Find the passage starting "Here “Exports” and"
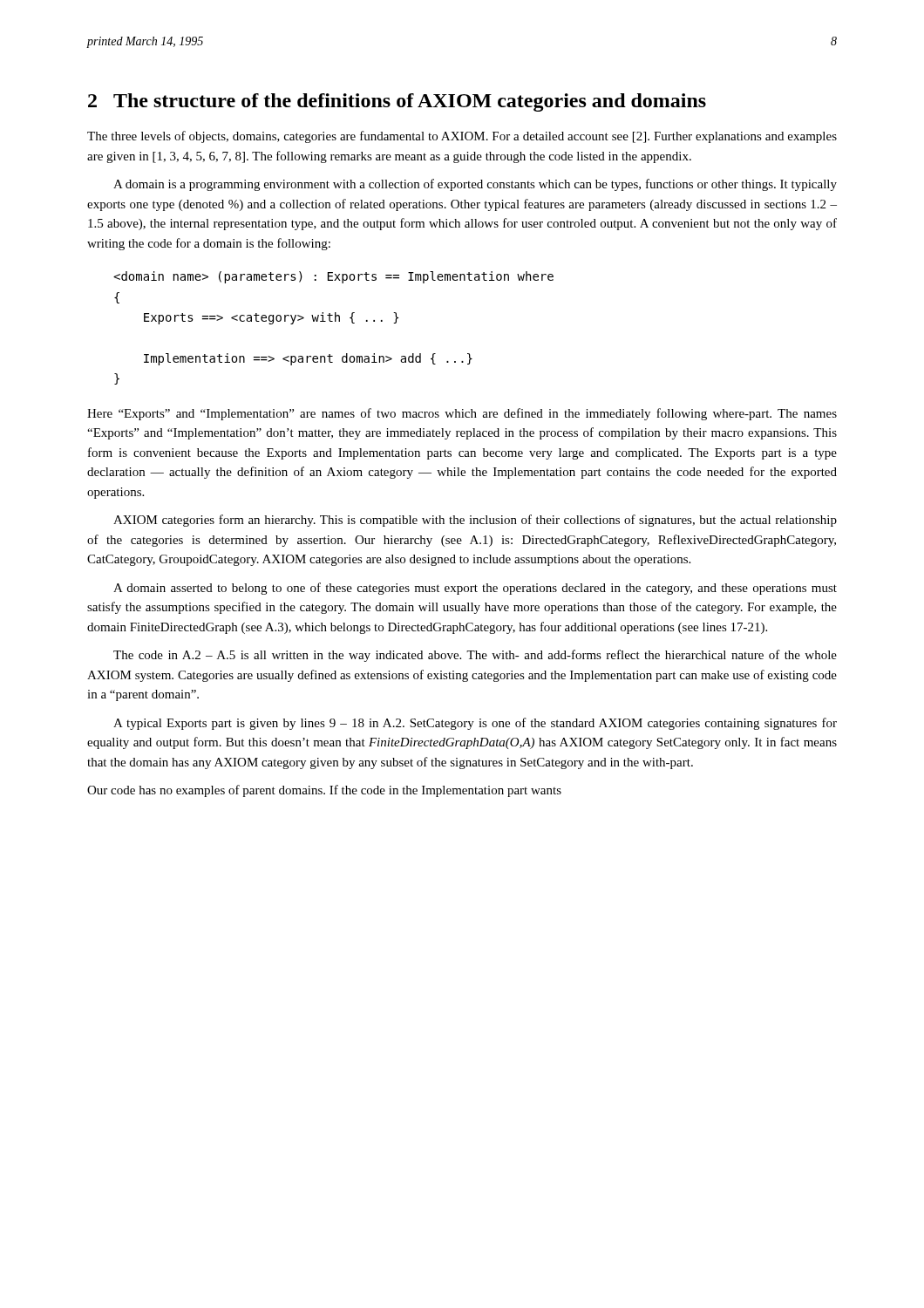The width and height of the screenshot is (924, 1308). [x=462, y=452]
